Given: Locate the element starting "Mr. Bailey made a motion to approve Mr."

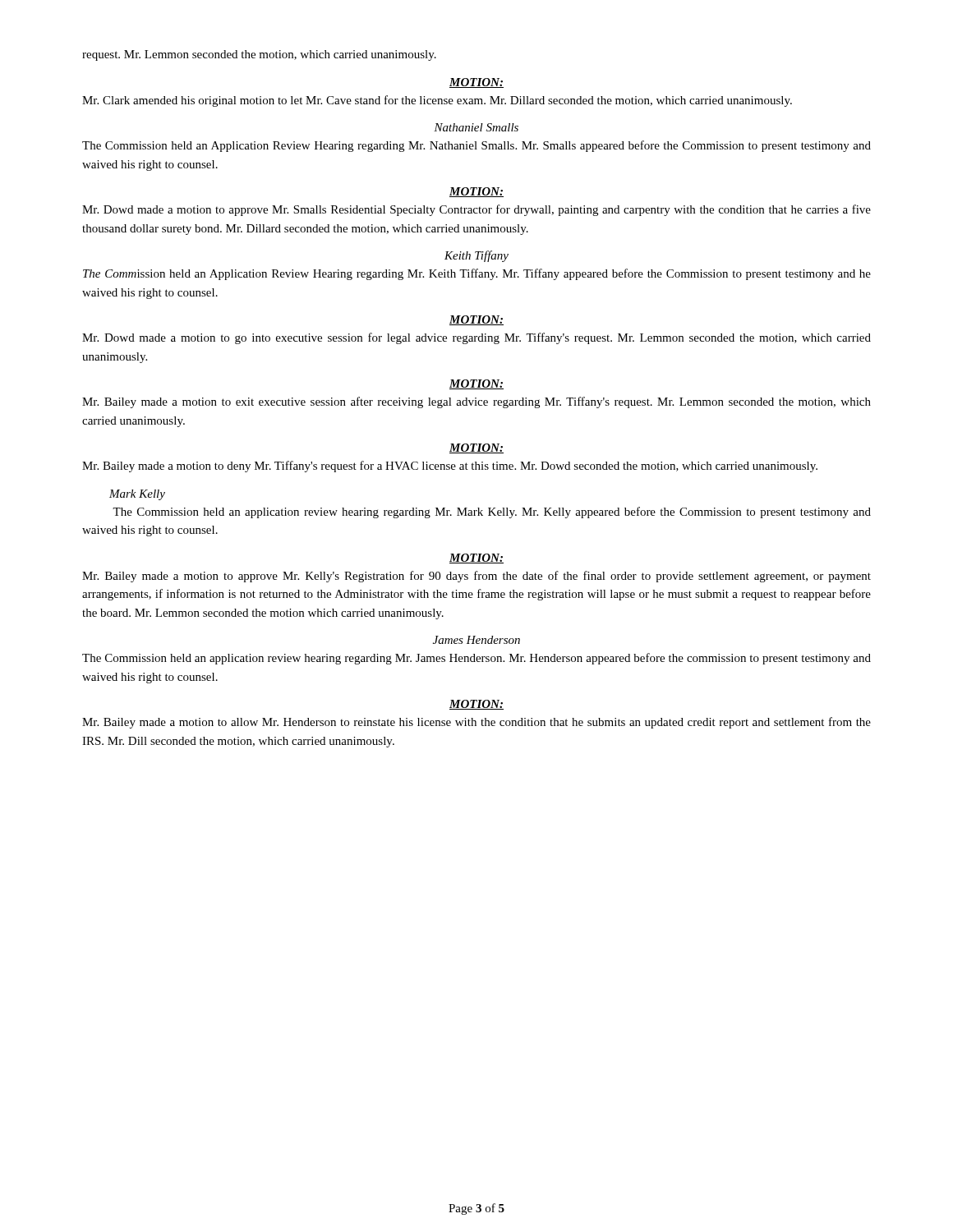Looking at the screenshot, I should pyautogui.click(x=476, y=594).
